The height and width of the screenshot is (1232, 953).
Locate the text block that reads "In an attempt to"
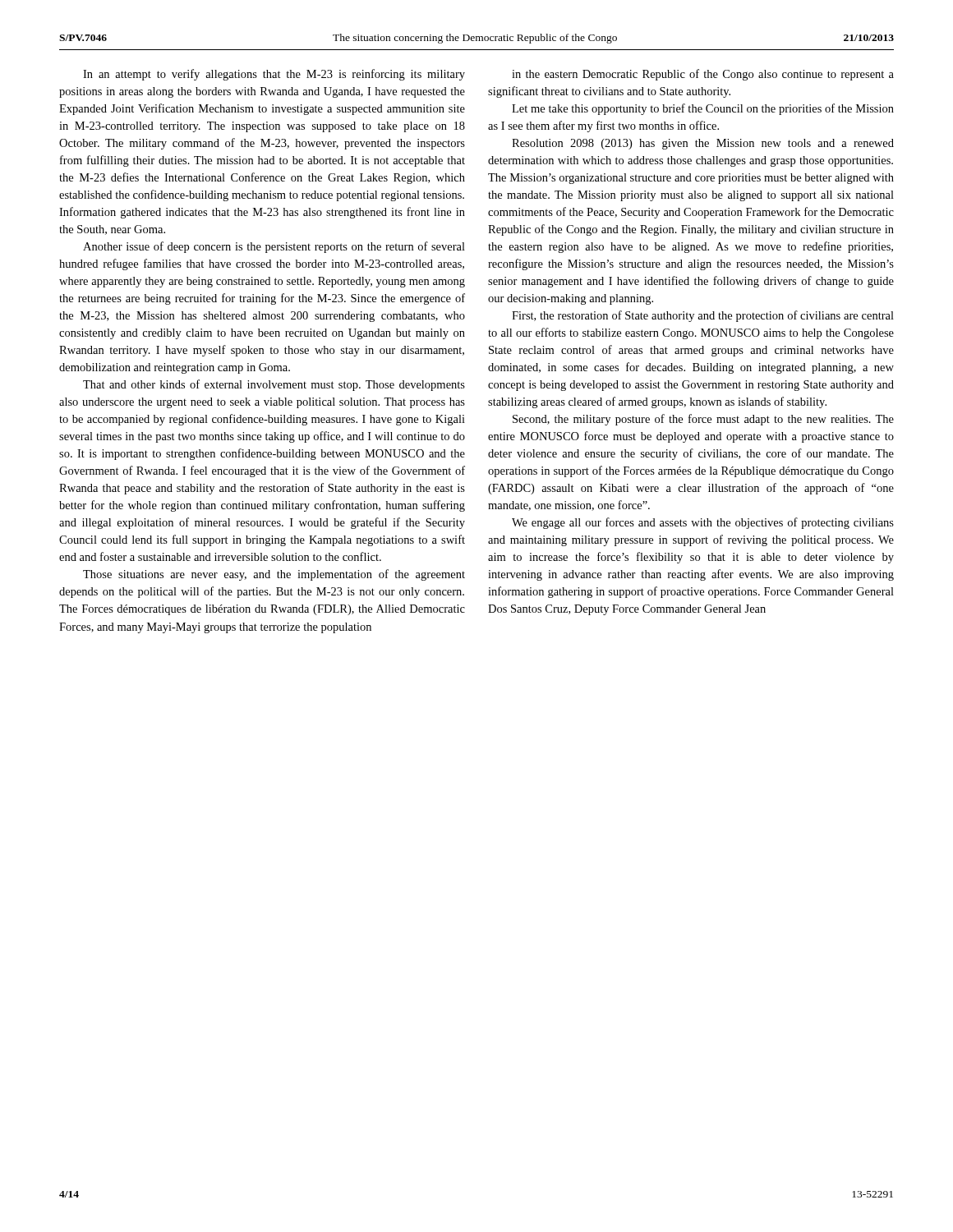click(x=262, y=152)
